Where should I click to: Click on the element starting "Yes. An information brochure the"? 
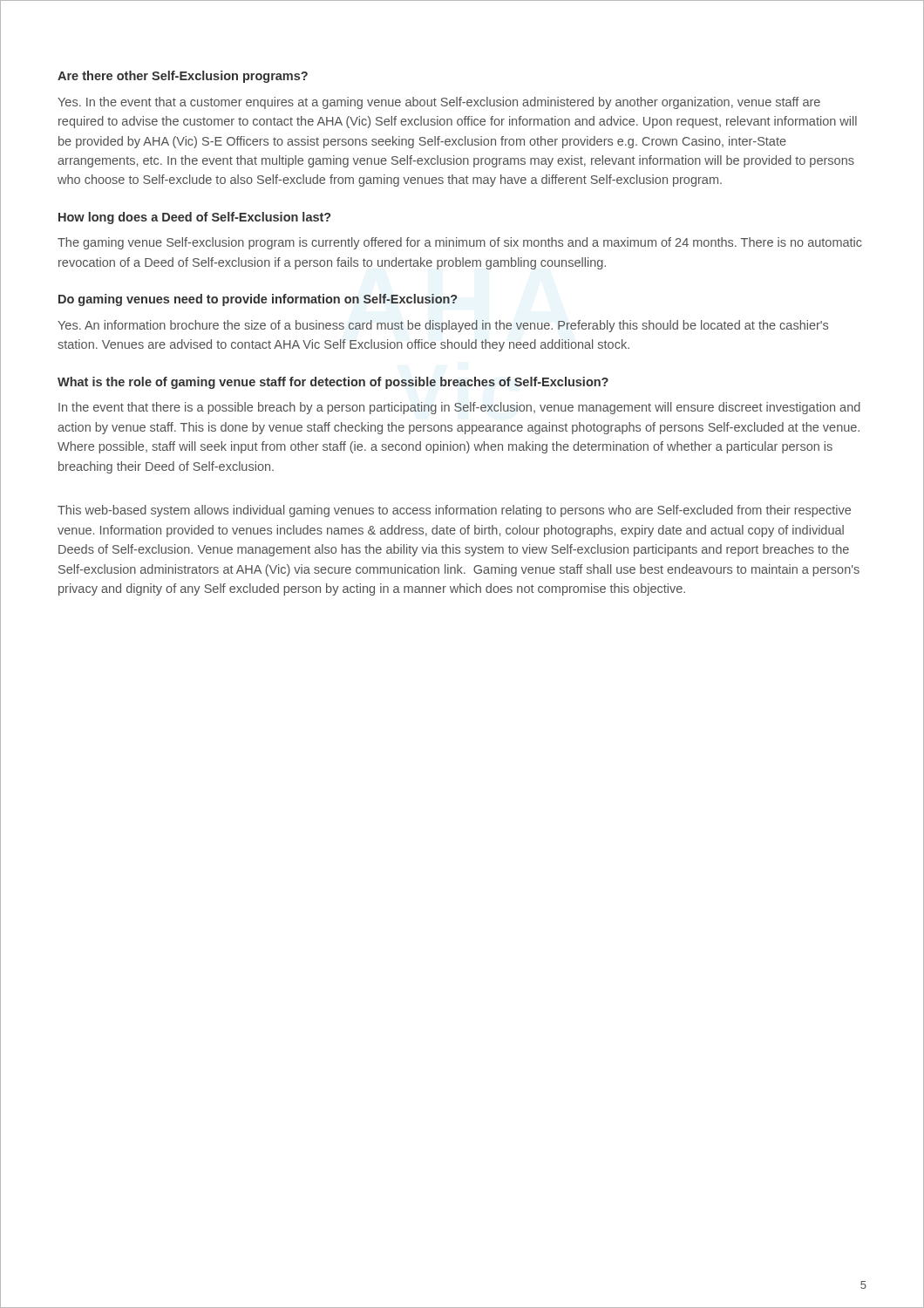click(443, 335)
